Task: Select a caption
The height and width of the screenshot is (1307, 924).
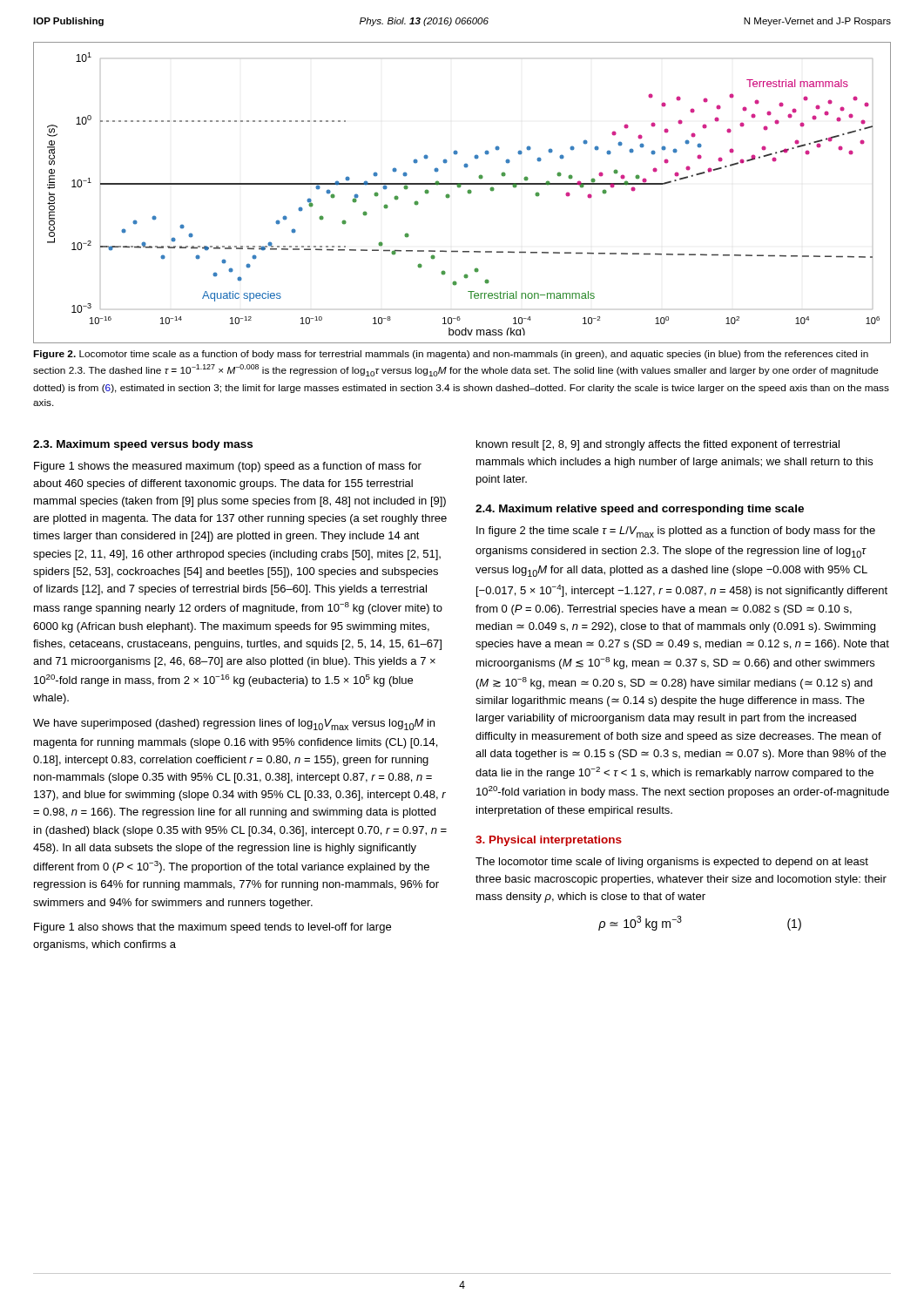Action: coord(461,378)
